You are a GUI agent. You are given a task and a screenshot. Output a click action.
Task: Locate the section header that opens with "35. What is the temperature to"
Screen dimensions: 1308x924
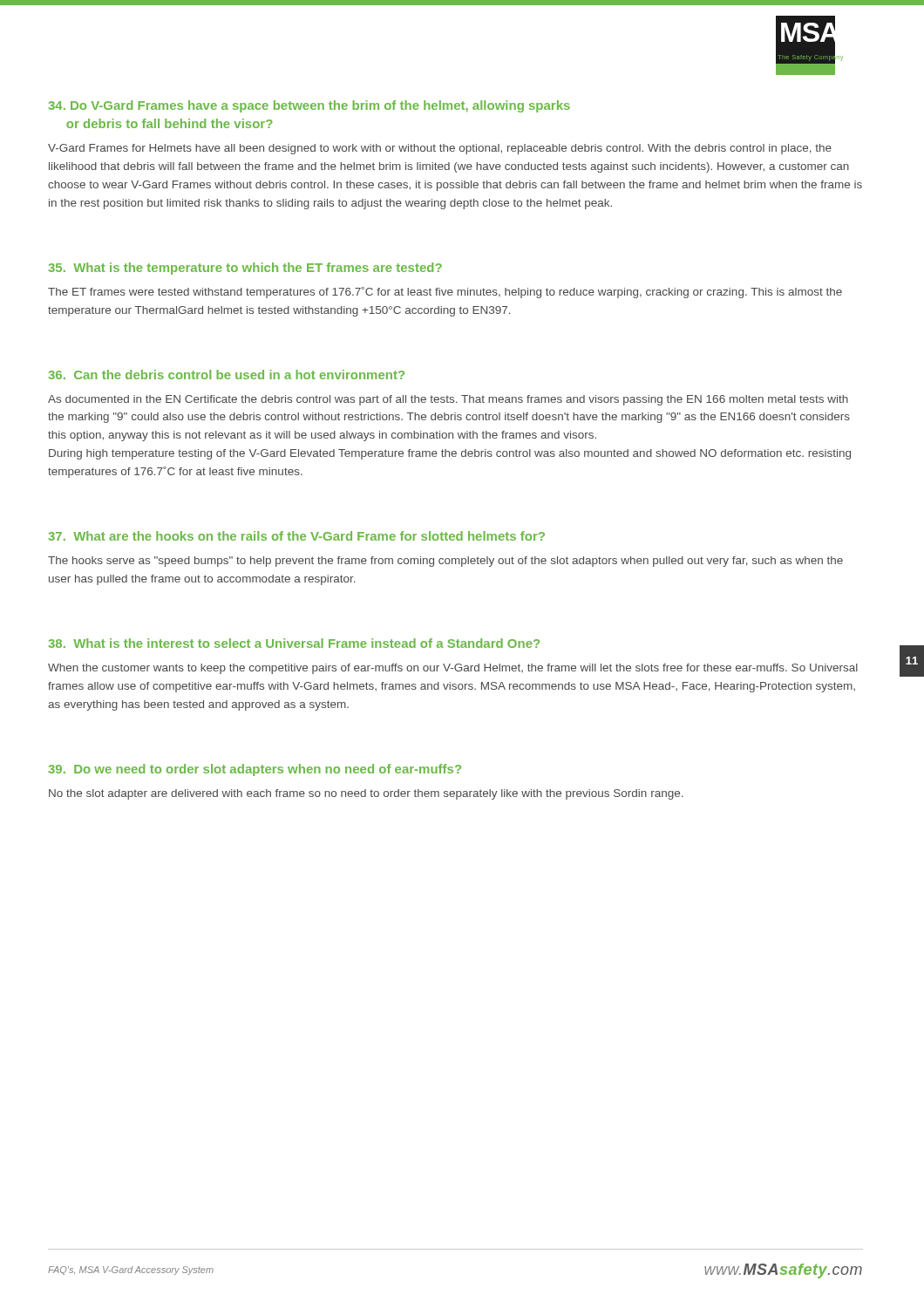point(245,267)
